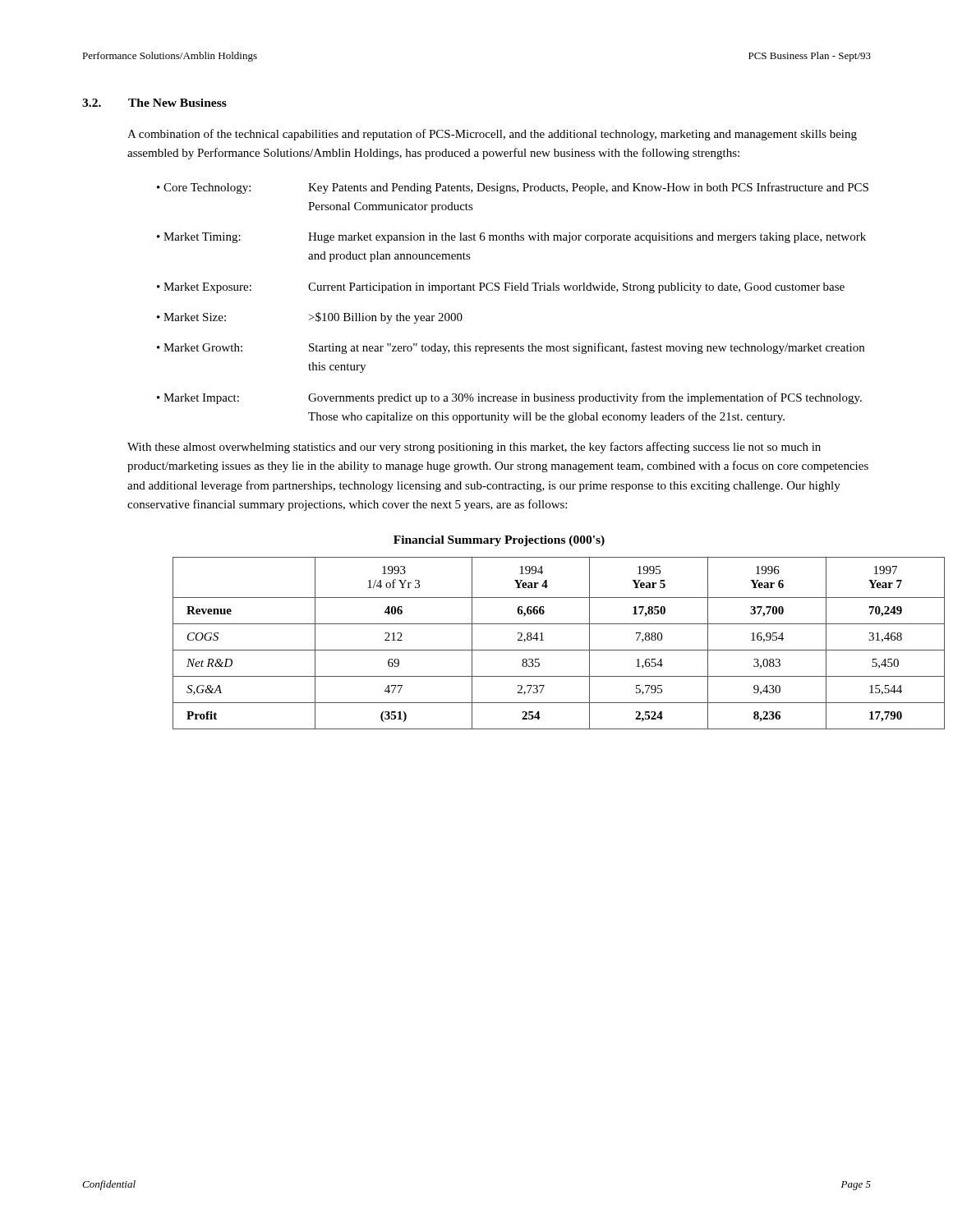The width and height of the screenshot is (953, 1232).
Task: Click the passage that begins "With these almost overwhelming statistics"
Action: tap(498, 475)
